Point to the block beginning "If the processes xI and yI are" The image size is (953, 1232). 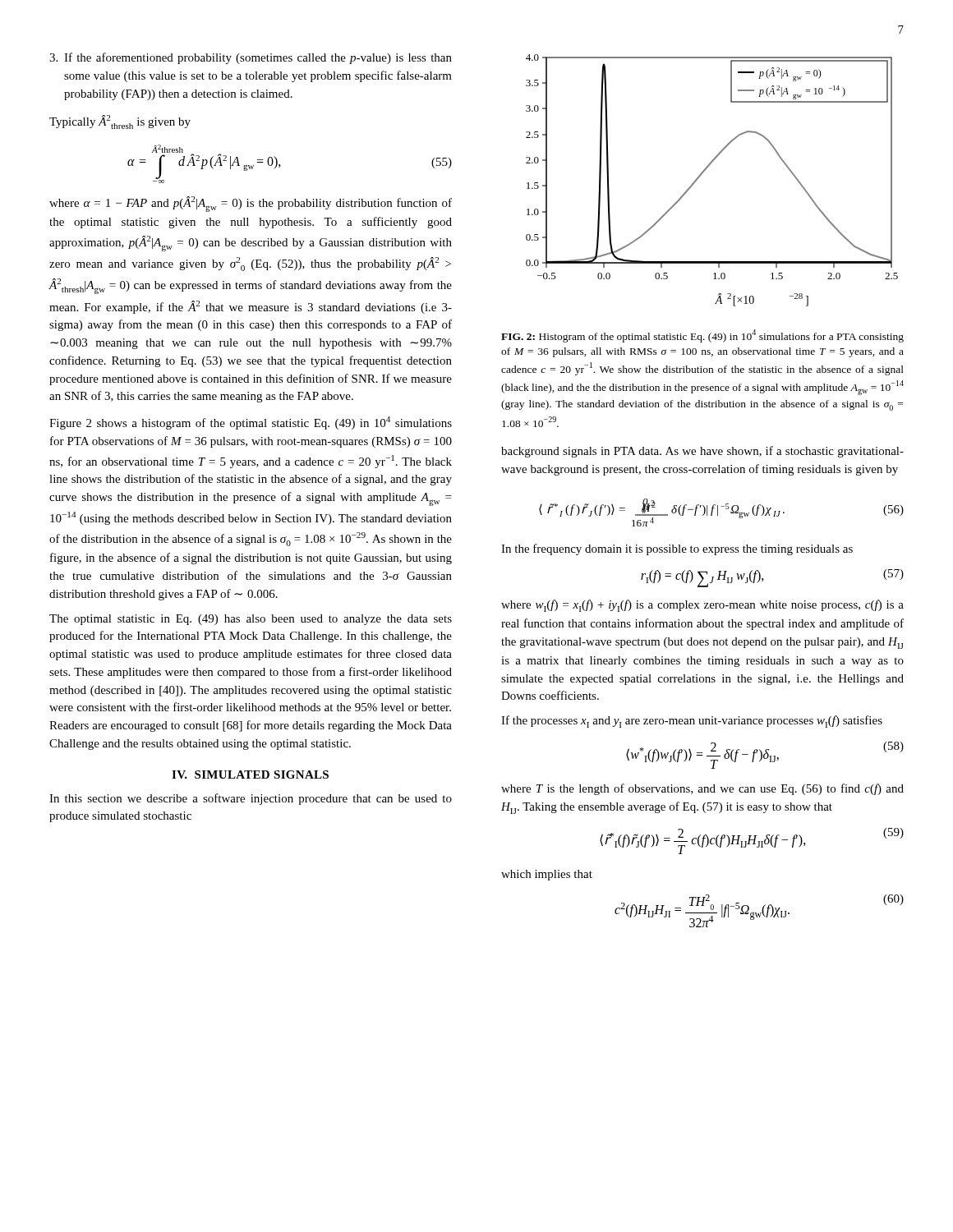[692, 722]
